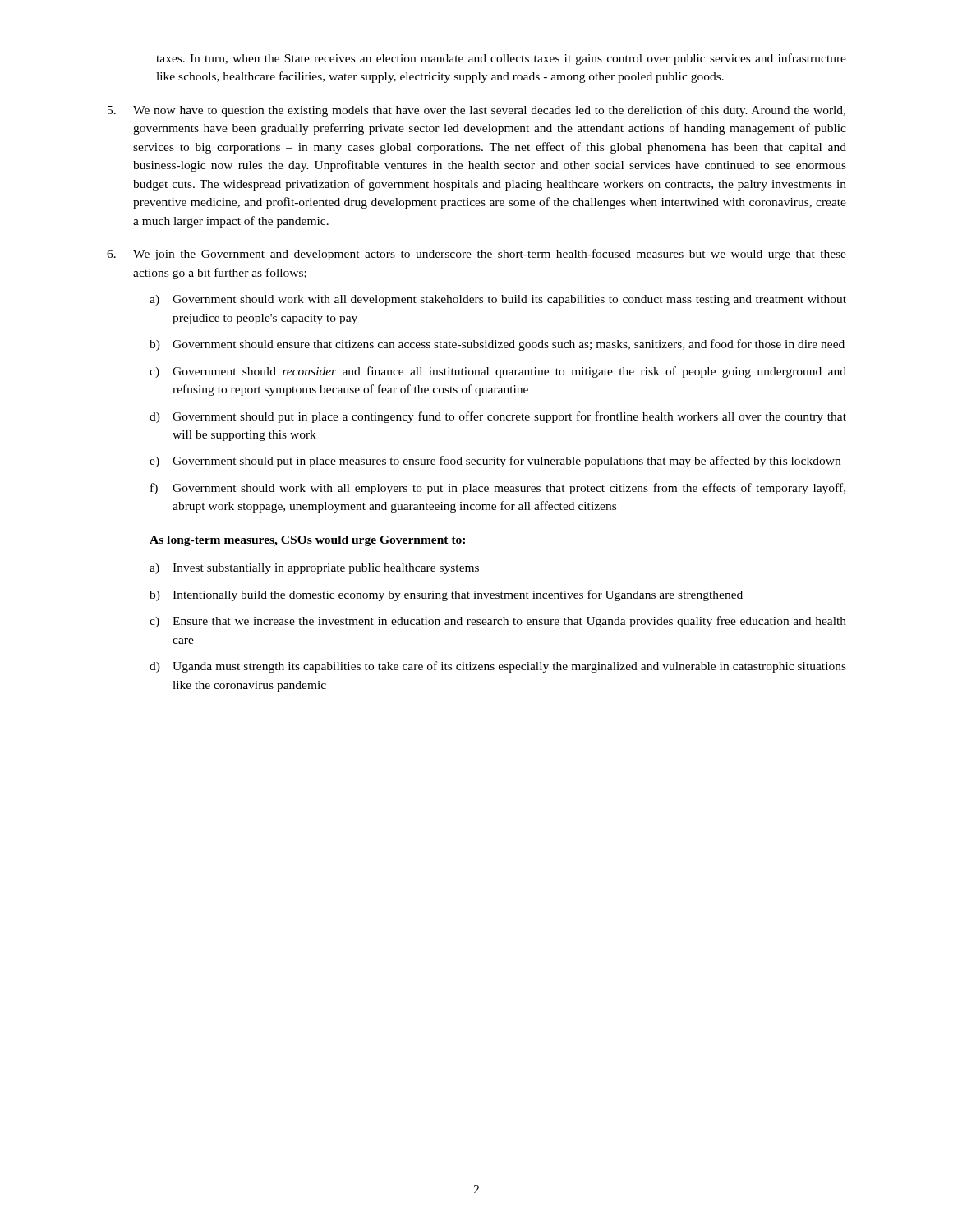Find the section header on this page that starts "As long-term measures, CSOs would urge"
The width and height of the screenshot is (953, 1232).
click(x=308, y=539)
